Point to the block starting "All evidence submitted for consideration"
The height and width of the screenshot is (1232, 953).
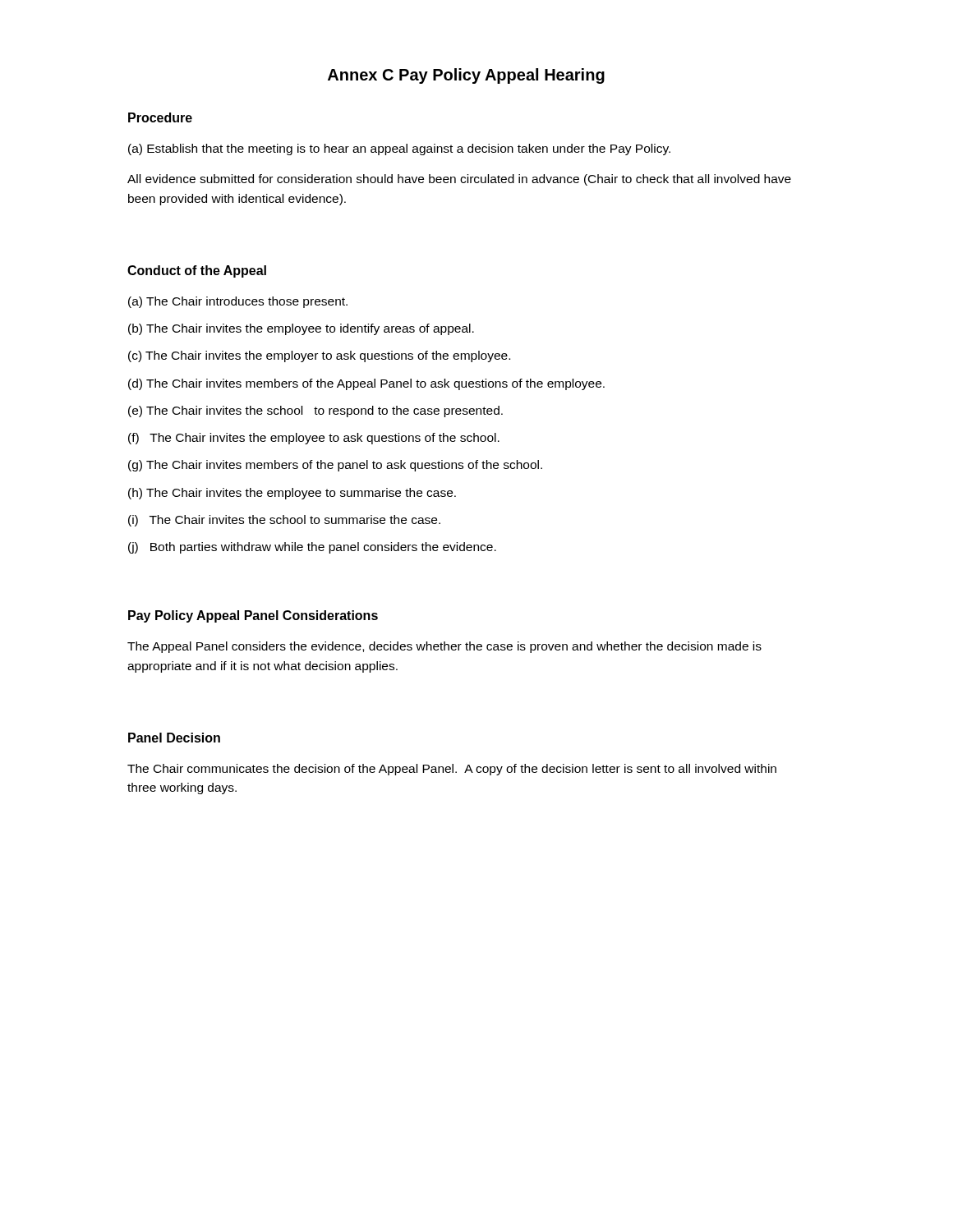pos(459,188)
